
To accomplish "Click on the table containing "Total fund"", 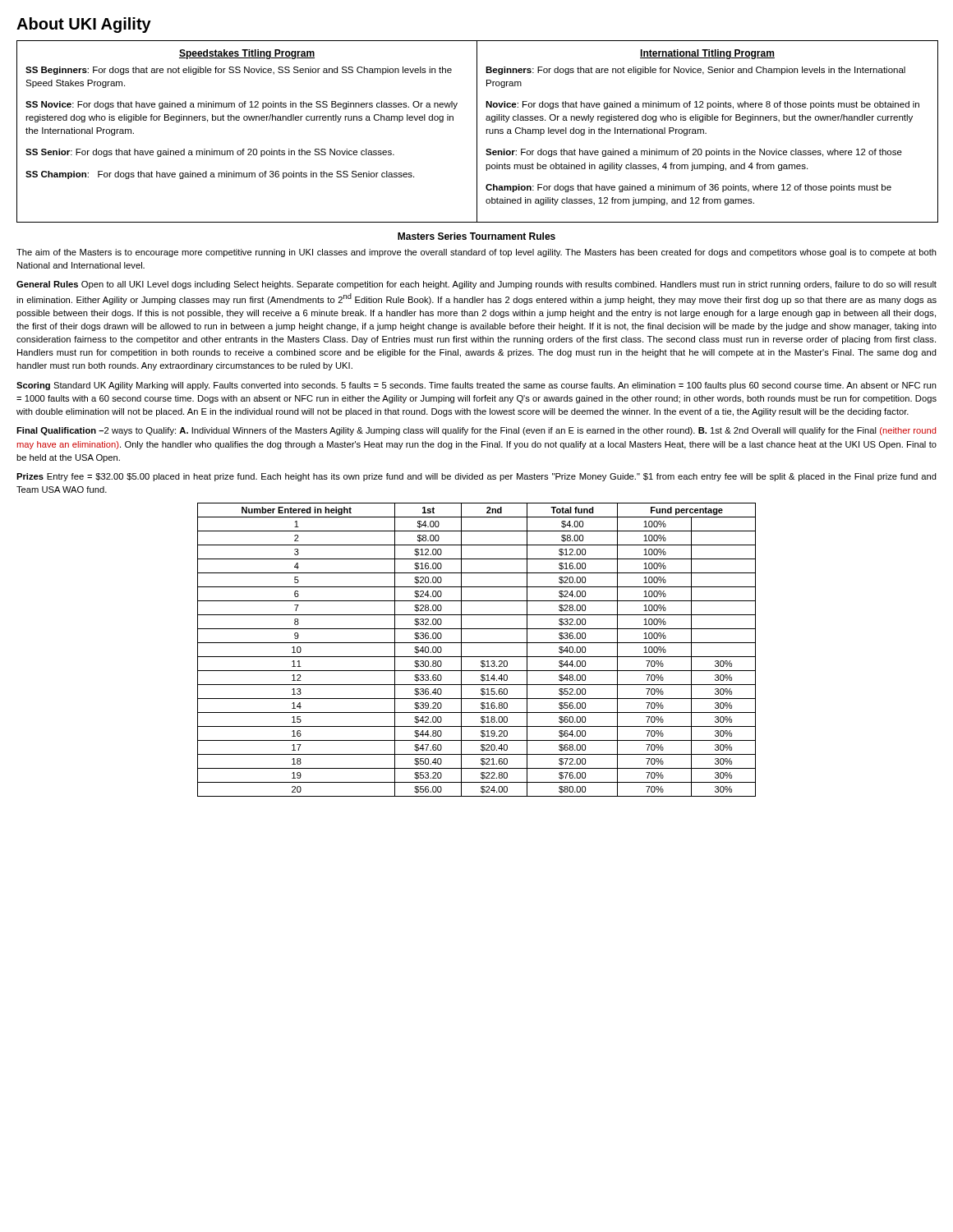I will click(476, 649).
